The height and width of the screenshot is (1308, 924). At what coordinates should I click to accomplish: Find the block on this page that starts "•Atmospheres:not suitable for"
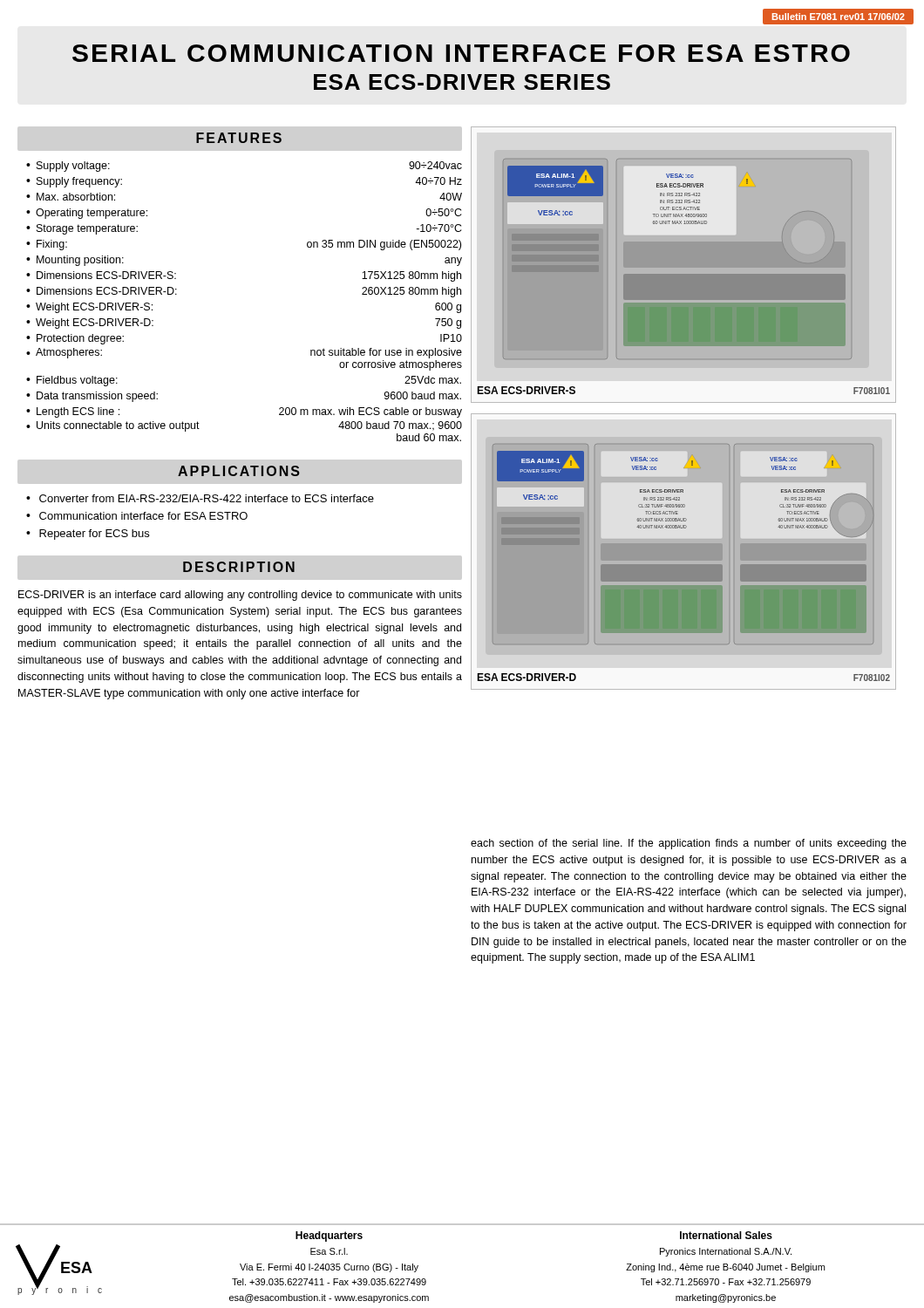click(68, 353)
